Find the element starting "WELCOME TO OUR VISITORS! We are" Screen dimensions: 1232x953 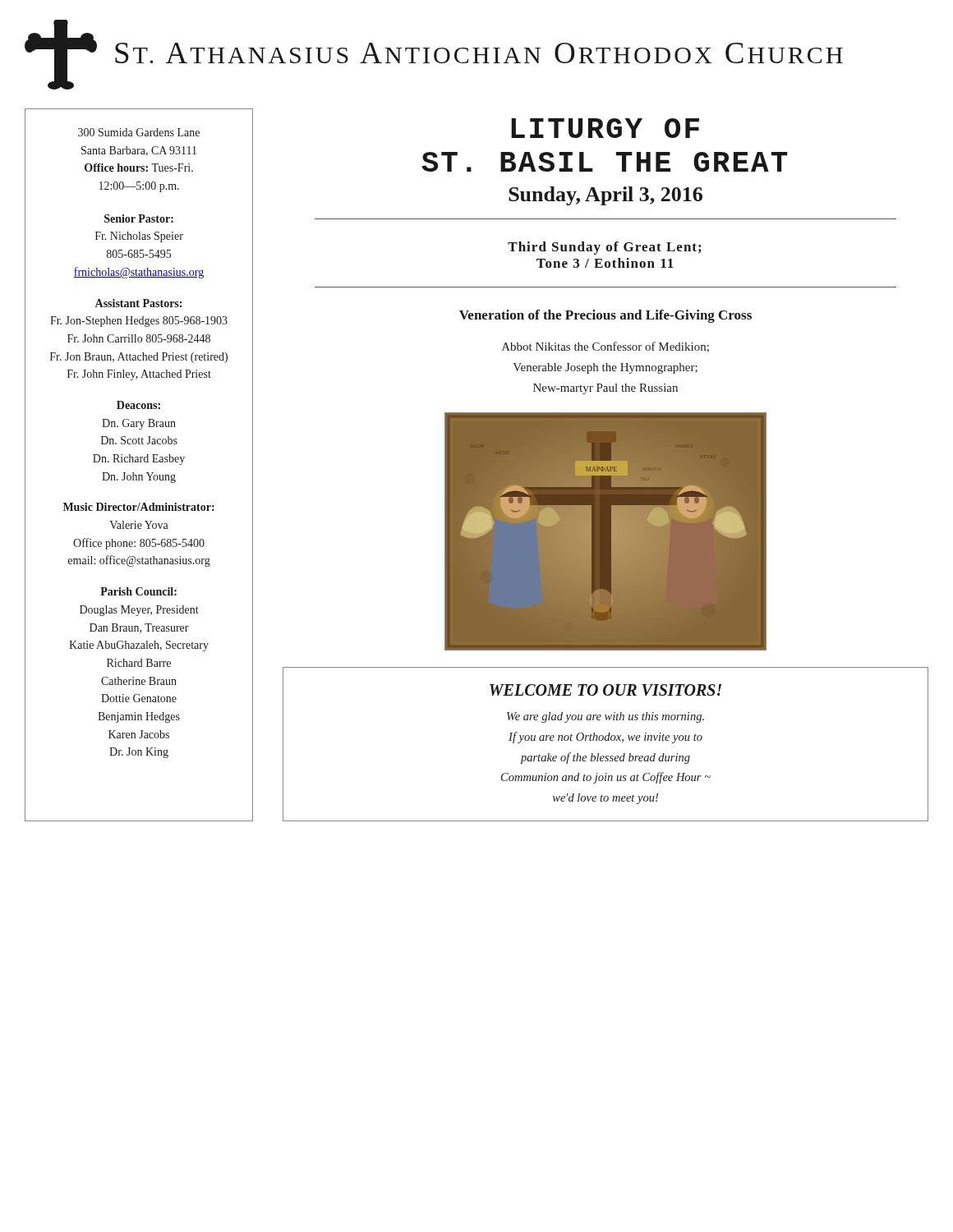[x=605, y=744]
